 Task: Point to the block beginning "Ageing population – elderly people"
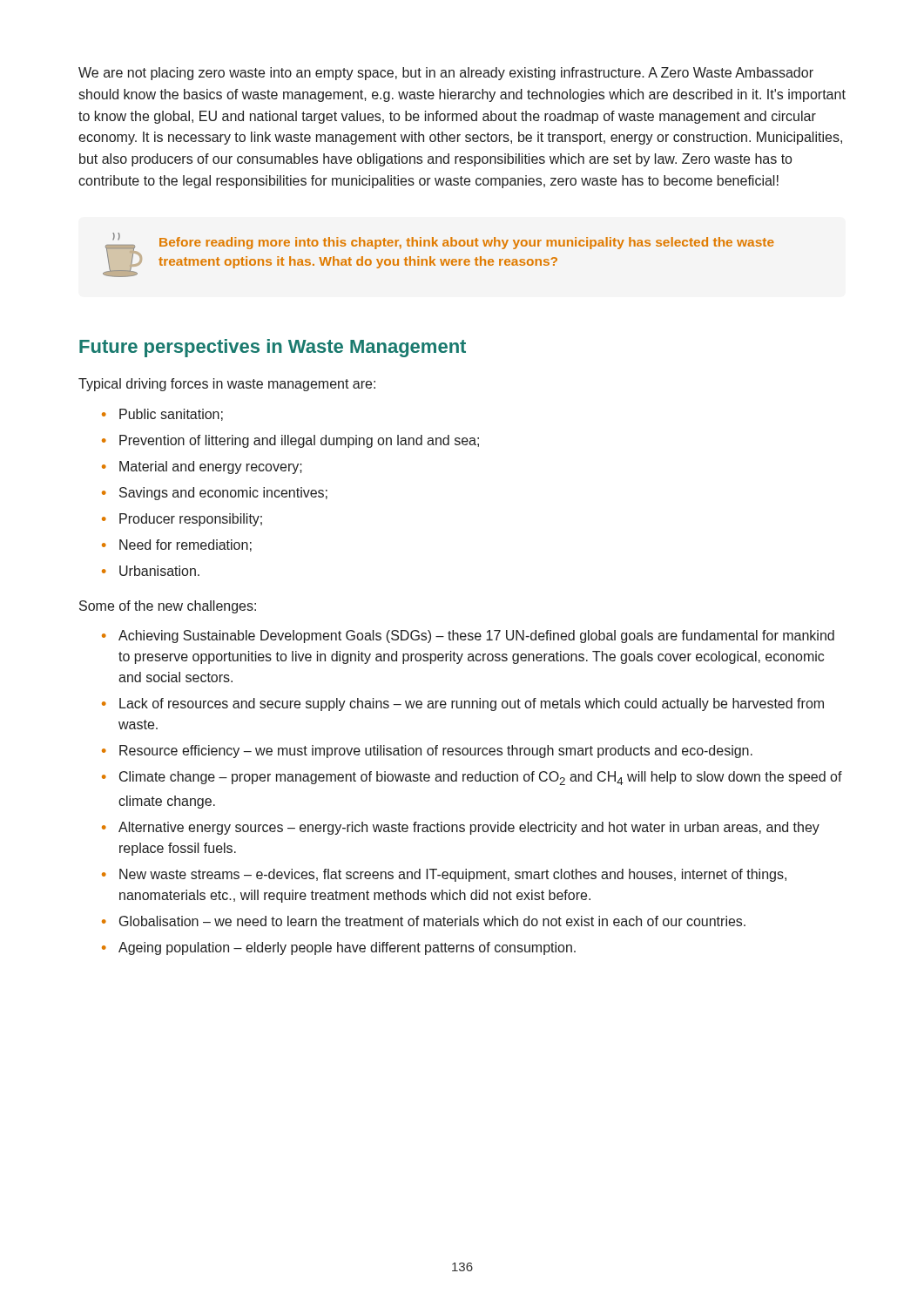pyautogui.click(x=348, y=947)
